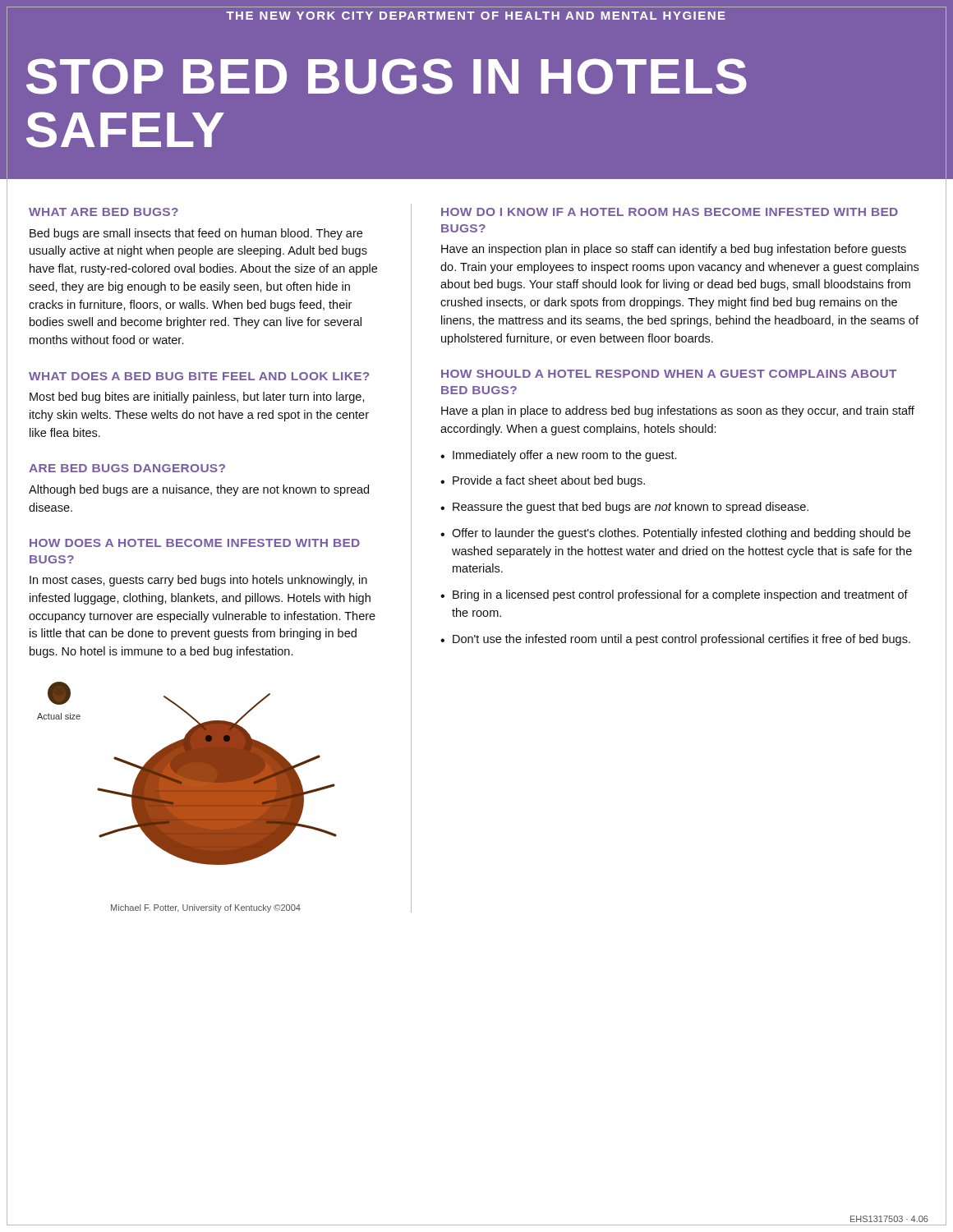Find the region starting "HOW DOES A HOTEL BECOME INFESTED WITH BED"
Viewport: 953px width, 1232px height.
tap(195, 551)
